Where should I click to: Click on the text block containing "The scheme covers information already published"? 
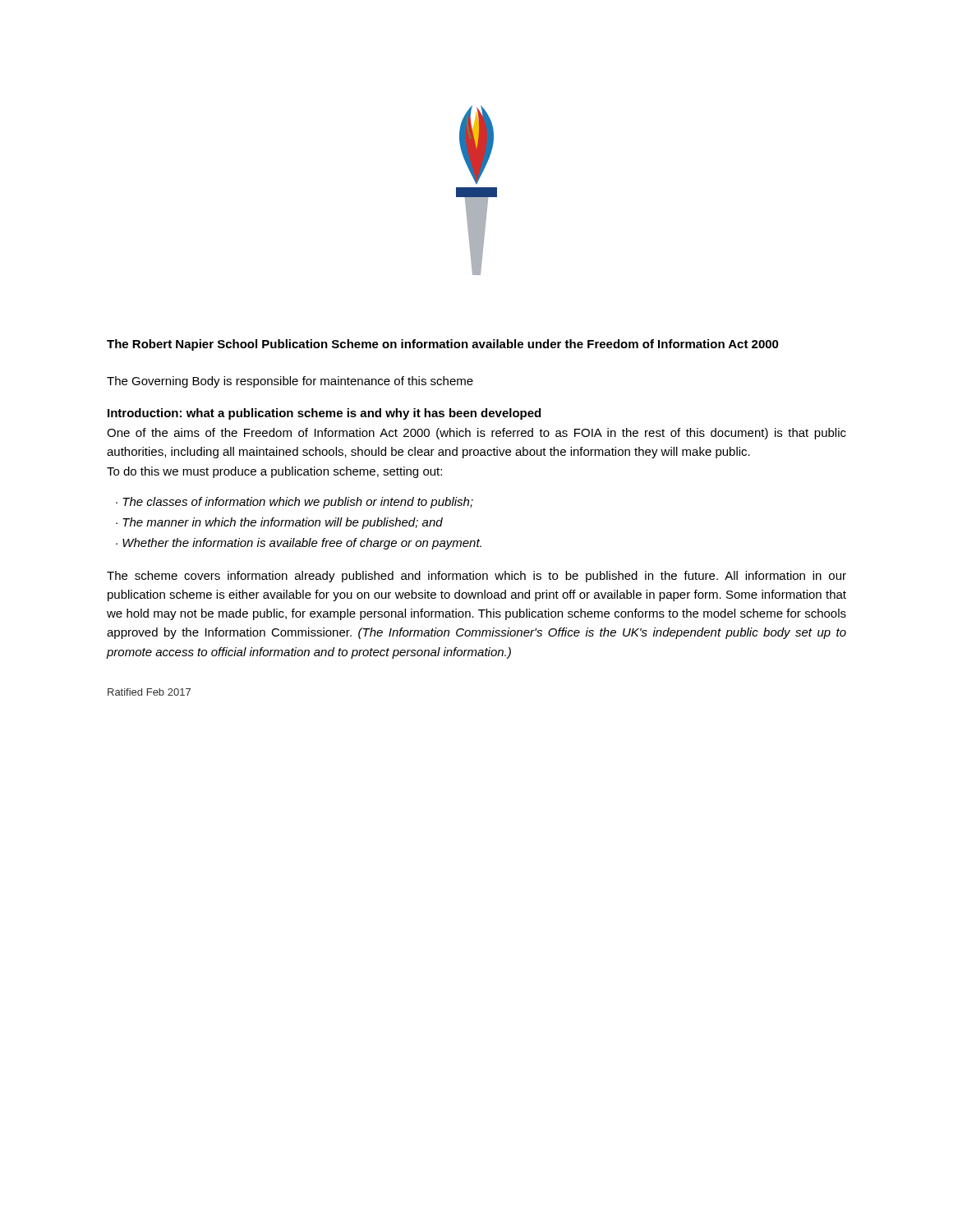click(x=476, y=613)
